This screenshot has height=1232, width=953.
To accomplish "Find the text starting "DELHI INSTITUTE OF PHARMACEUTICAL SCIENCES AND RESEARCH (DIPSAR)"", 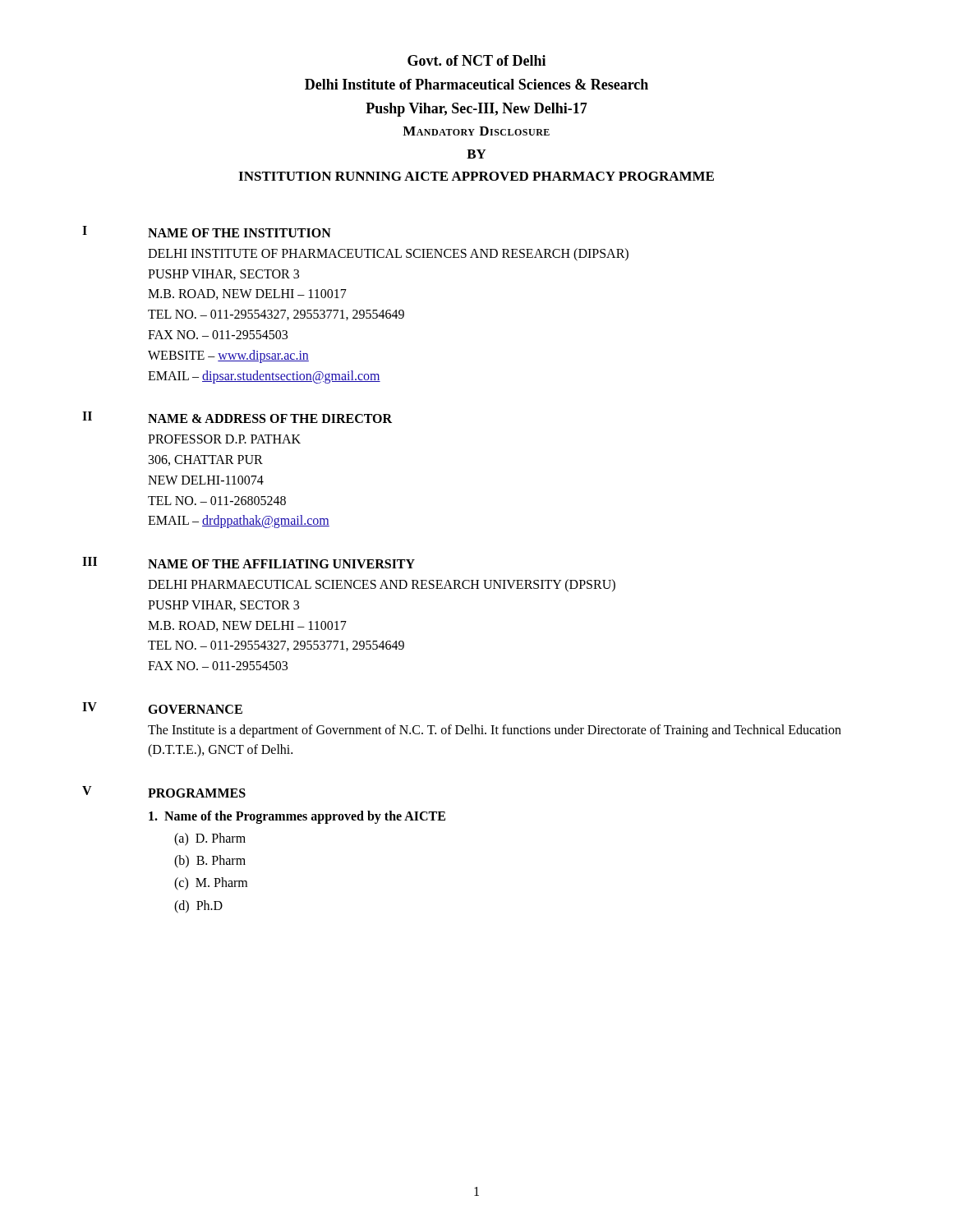I will click(388, 255).
